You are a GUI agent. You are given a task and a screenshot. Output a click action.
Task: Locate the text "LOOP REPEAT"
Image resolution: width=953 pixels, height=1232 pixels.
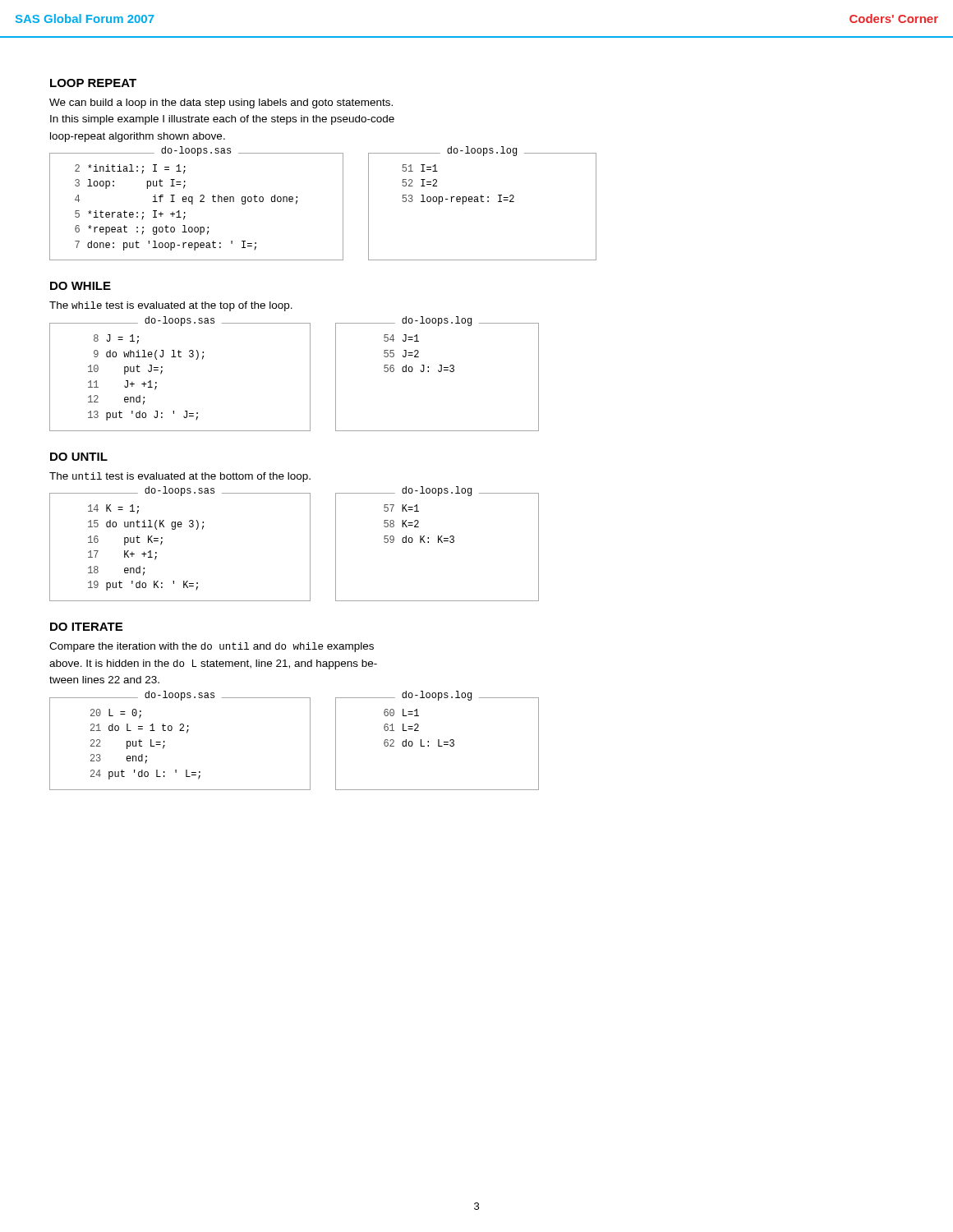(93, 83)
